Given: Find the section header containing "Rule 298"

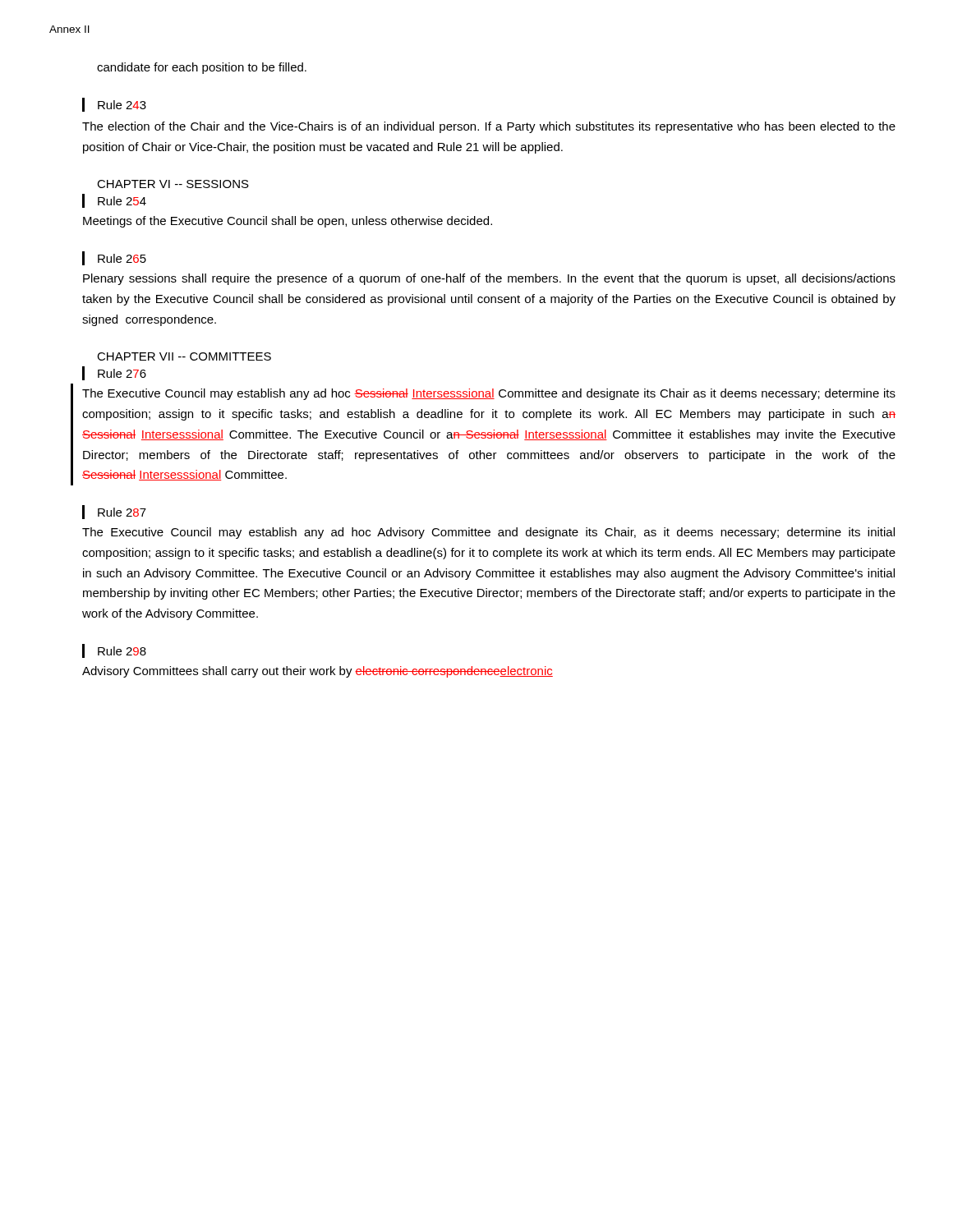Looking at the screenshot, I should (x=114, y=651).
